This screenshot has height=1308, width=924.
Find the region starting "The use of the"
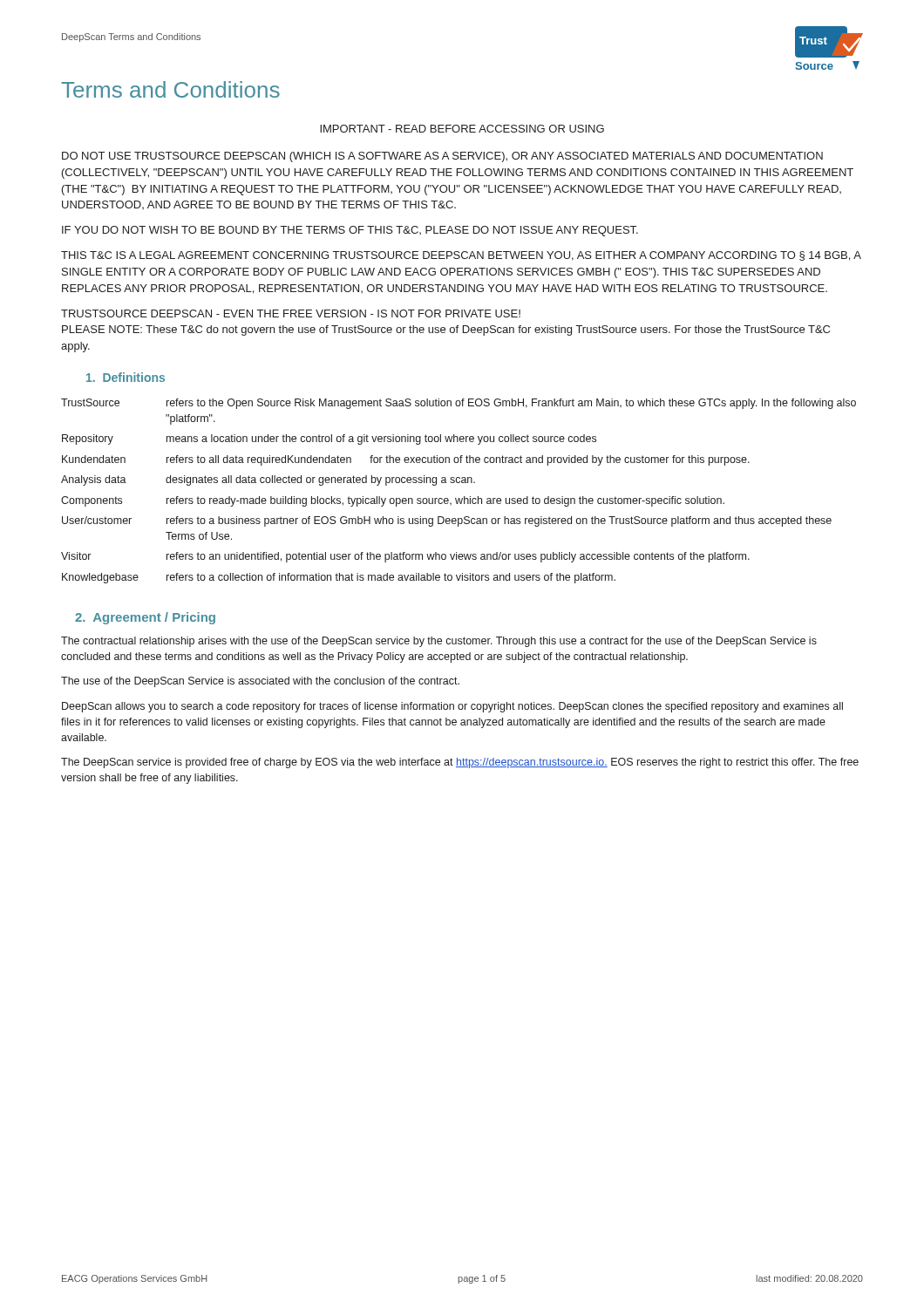click(x=261, y=681)
